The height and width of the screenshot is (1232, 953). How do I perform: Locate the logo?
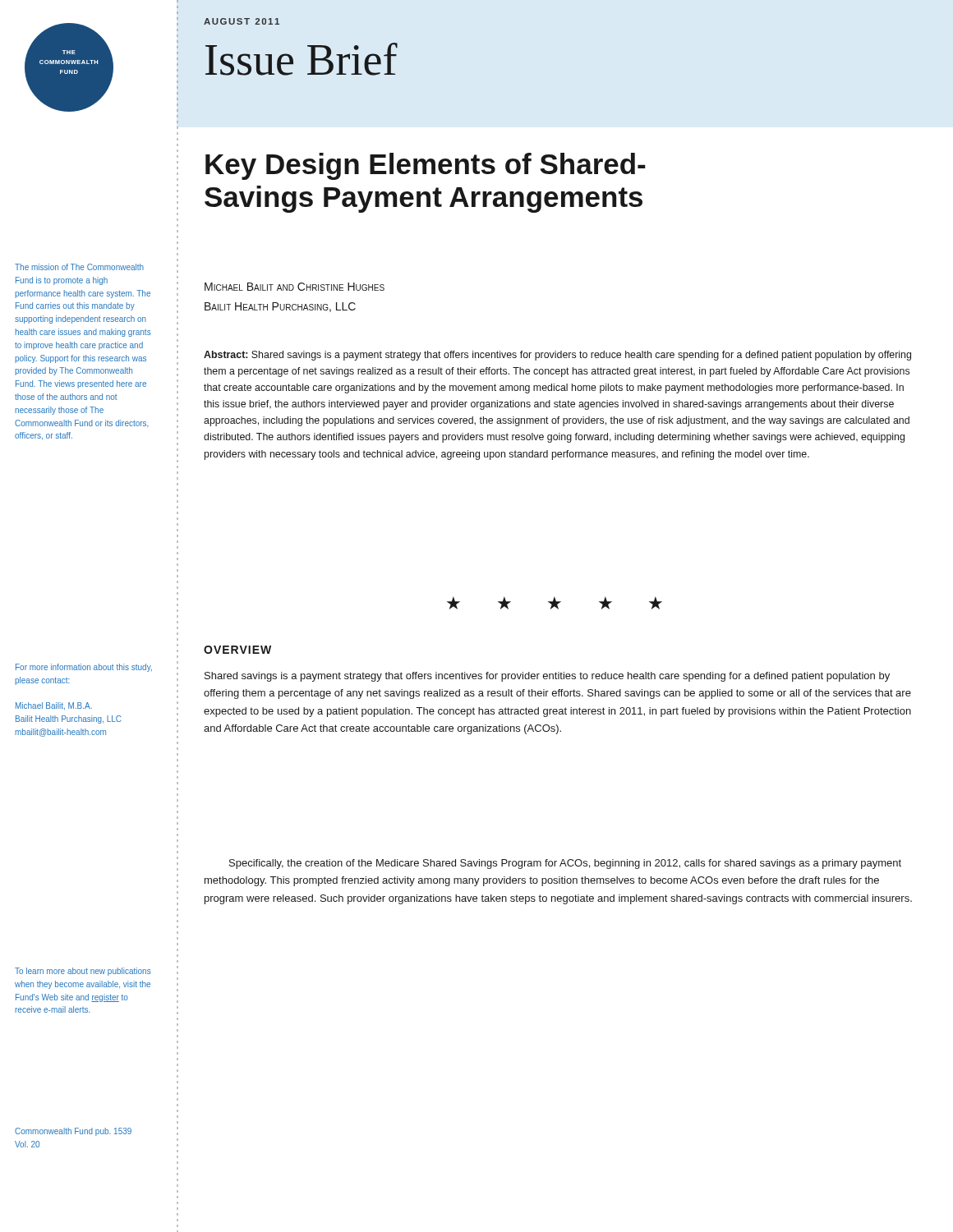click(x=69, y=67)
